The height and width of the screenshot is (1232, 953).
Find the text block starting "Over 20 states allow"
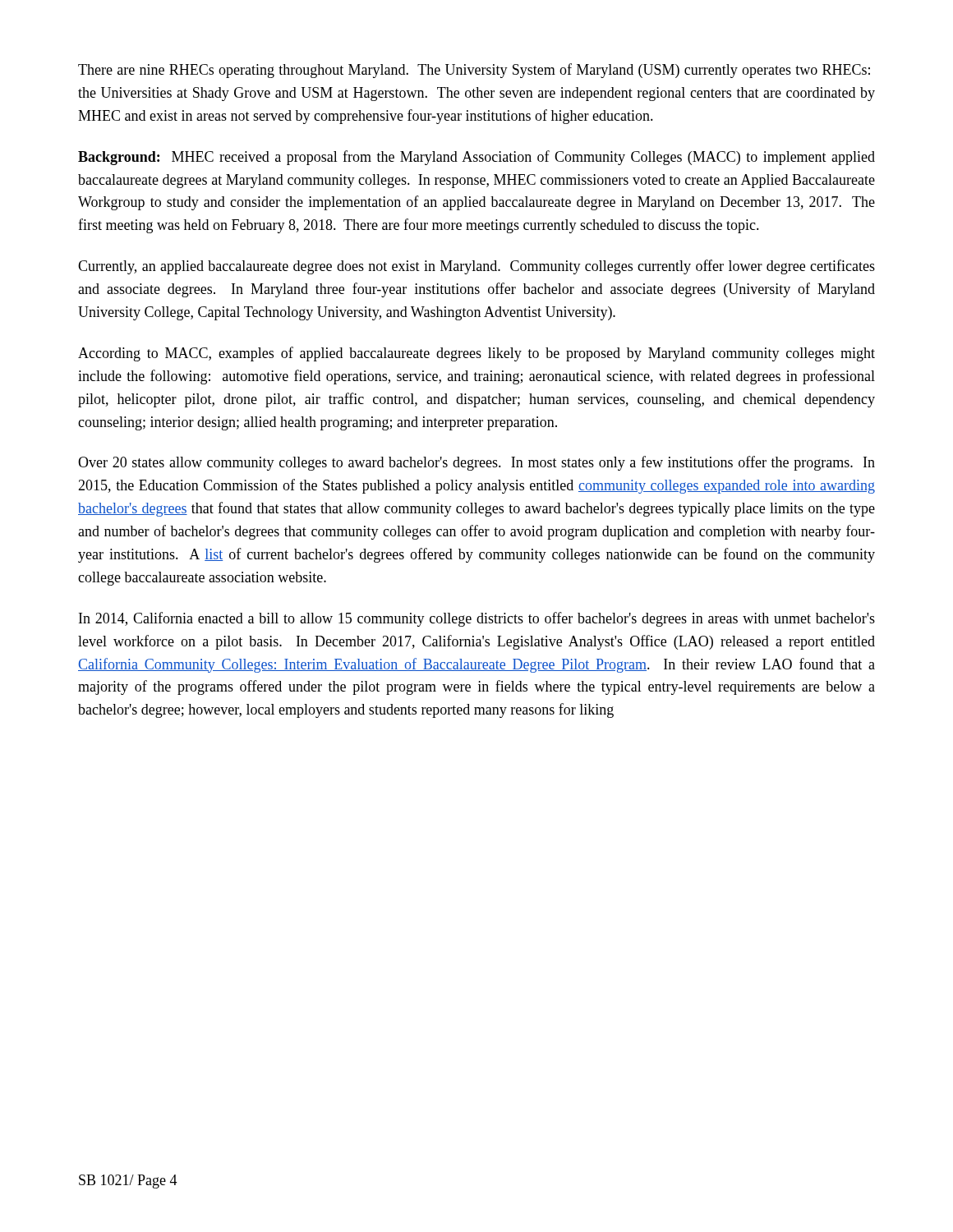pos(476,520)
